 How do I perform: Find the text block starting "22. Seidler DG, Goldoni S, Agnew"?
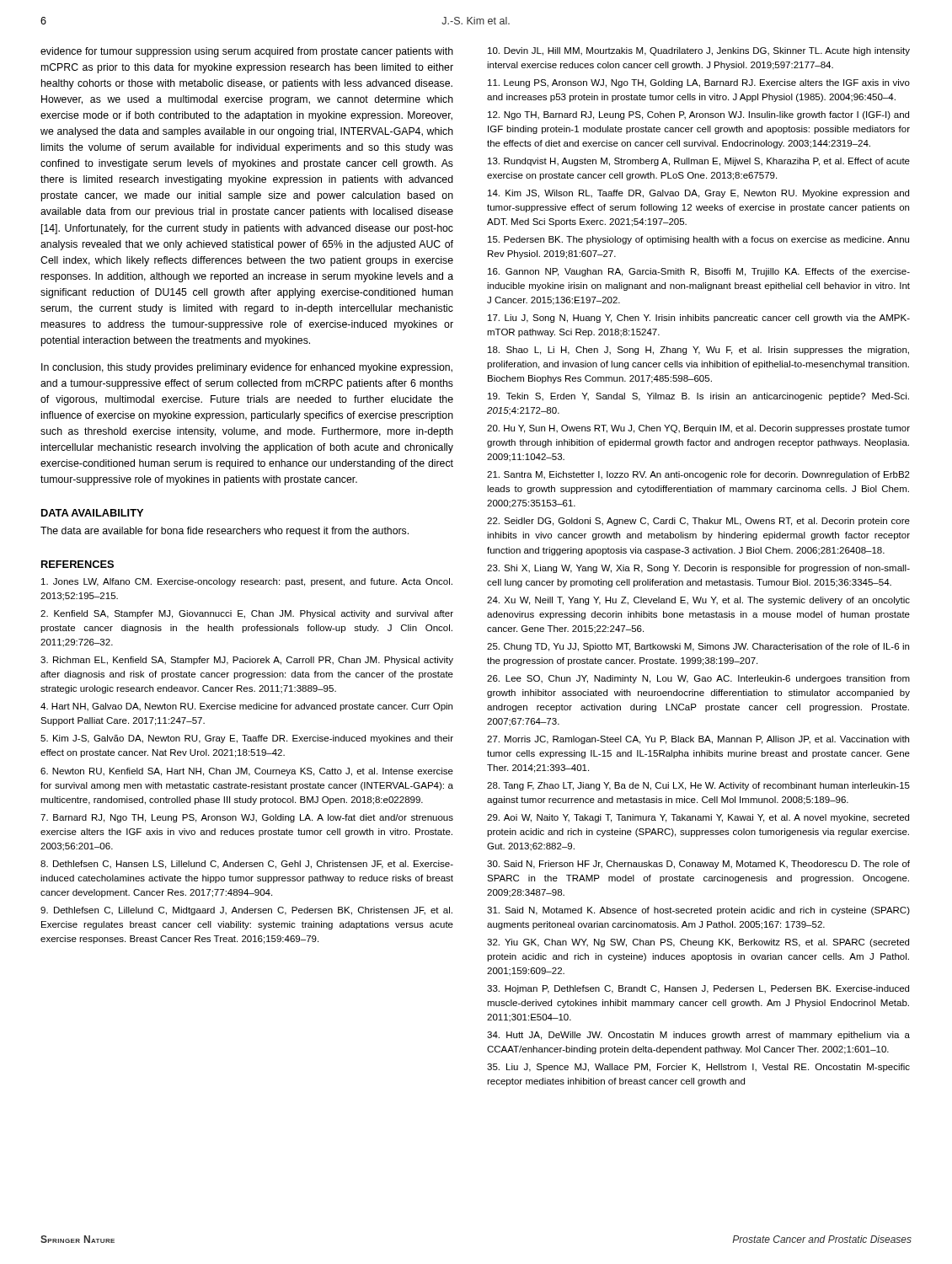click(698, 535)
